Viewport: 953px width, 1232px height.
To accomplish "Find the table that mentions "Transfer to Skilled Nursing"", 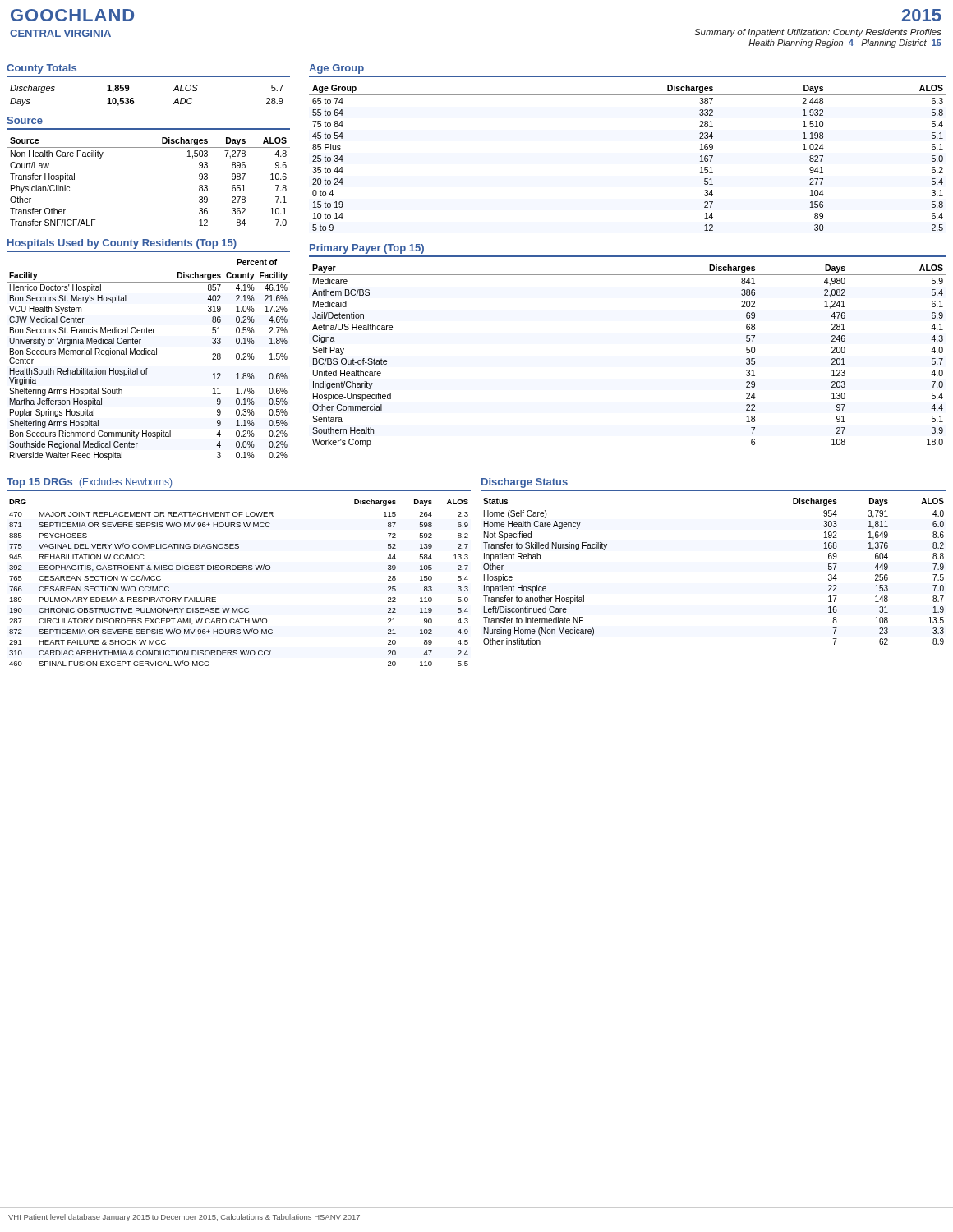I will (x=714, y=571).
